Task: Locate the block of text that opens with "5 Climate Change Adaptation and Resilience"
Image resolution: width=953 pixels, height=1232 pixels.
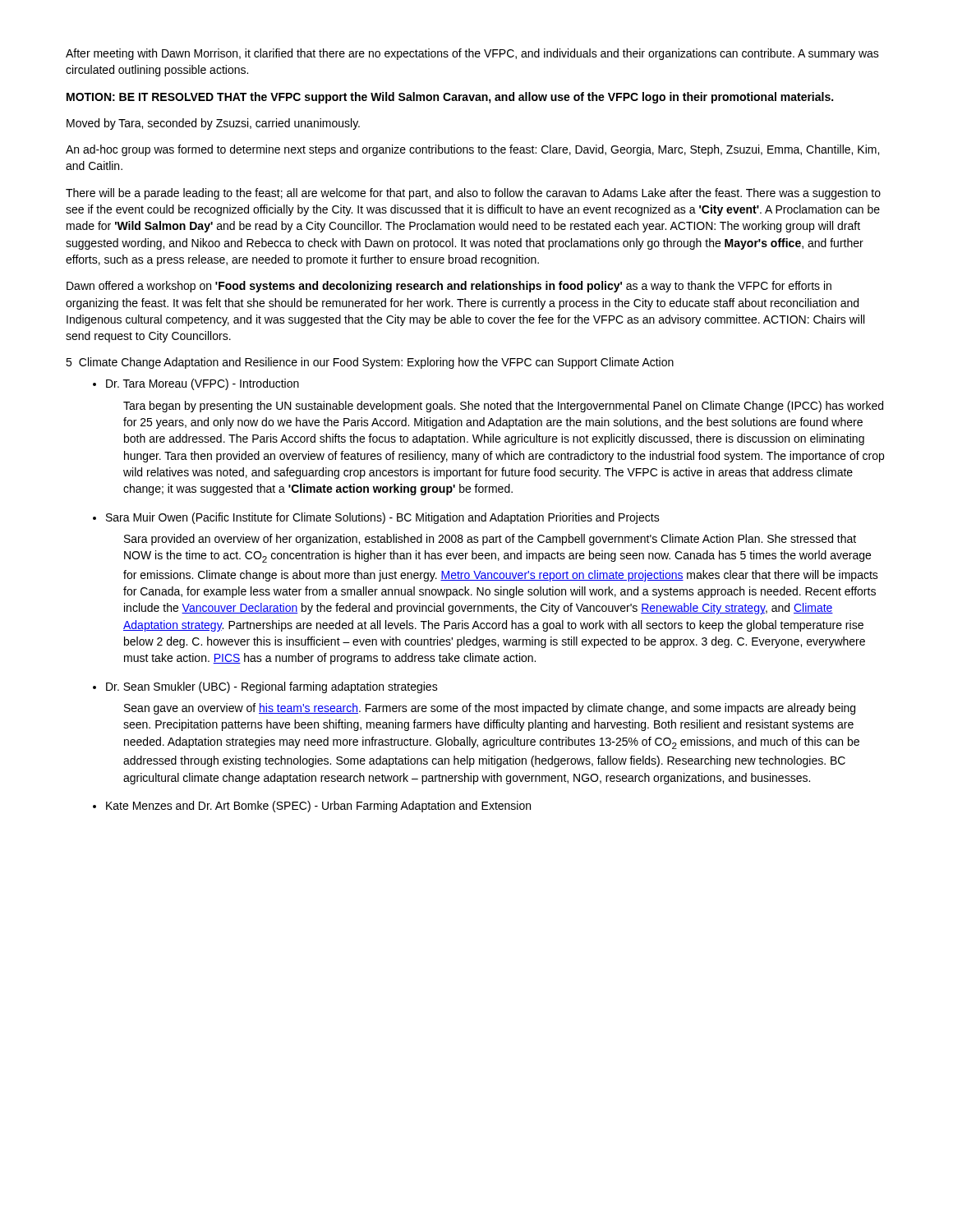Action: click(x=476, y=363)
